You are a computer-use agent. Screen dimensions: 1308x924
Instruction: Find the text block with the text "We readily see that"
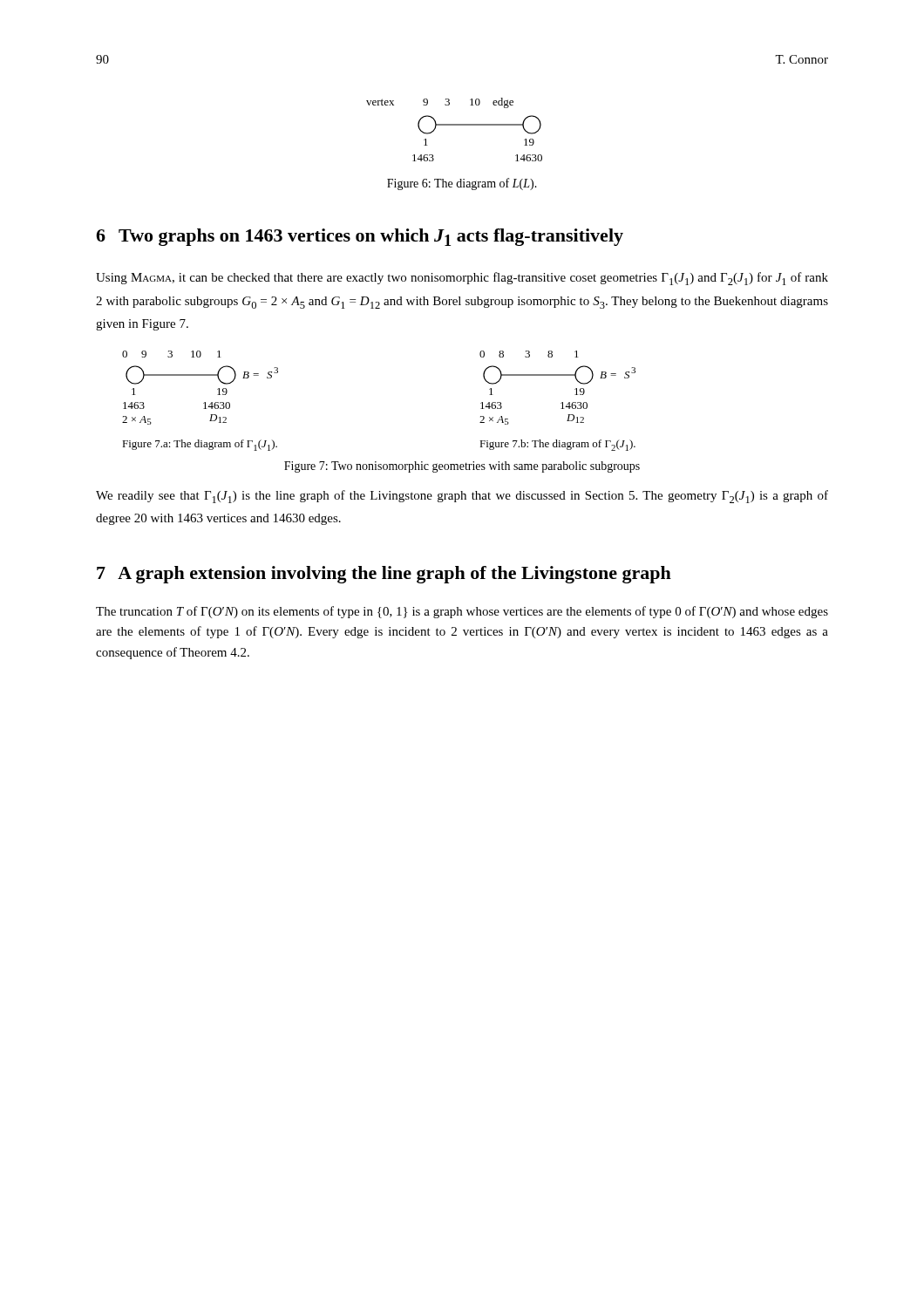pyautogui.click(x=462, y=507)
